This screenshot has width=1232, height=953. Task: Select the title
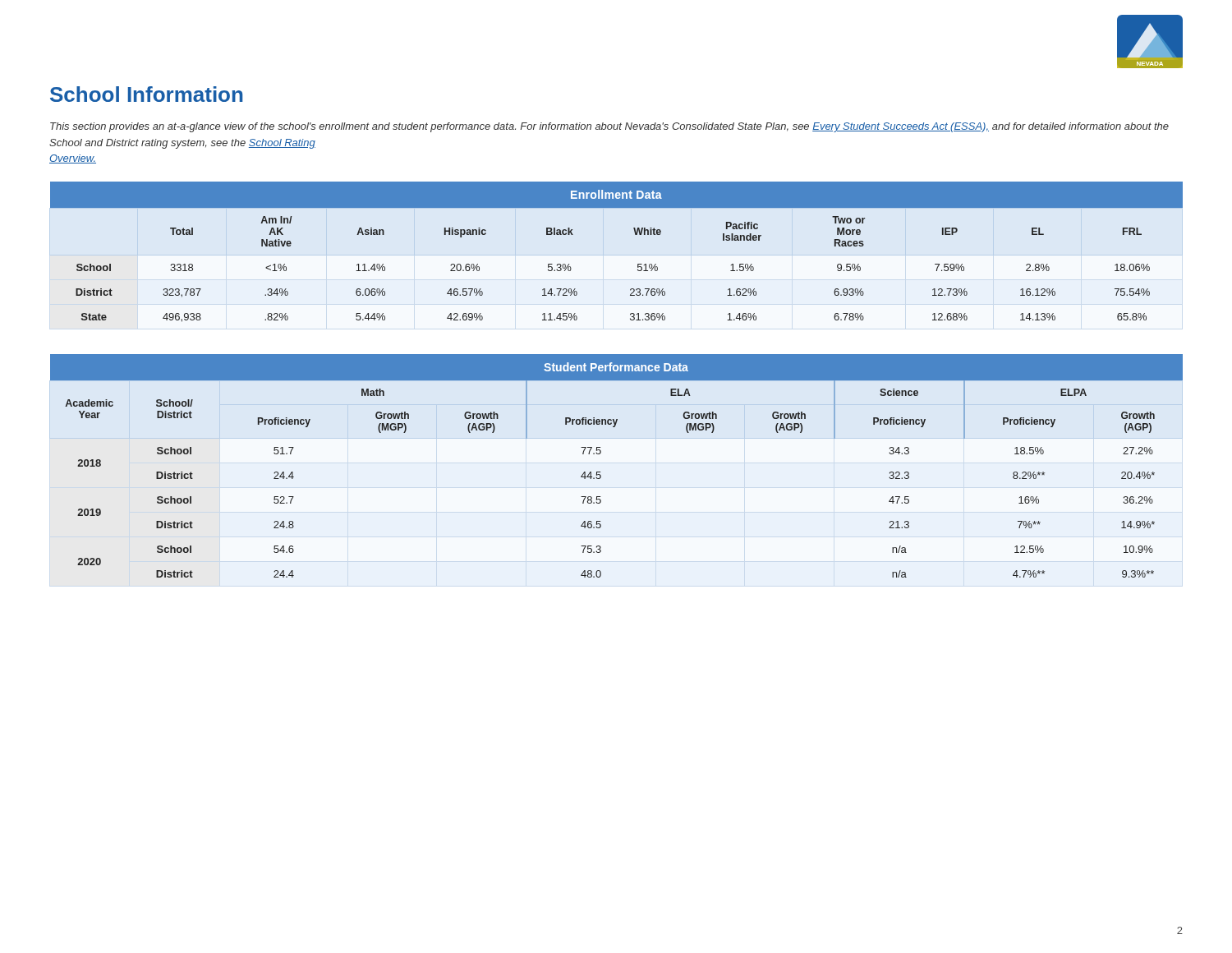click(x=147, y=94)
